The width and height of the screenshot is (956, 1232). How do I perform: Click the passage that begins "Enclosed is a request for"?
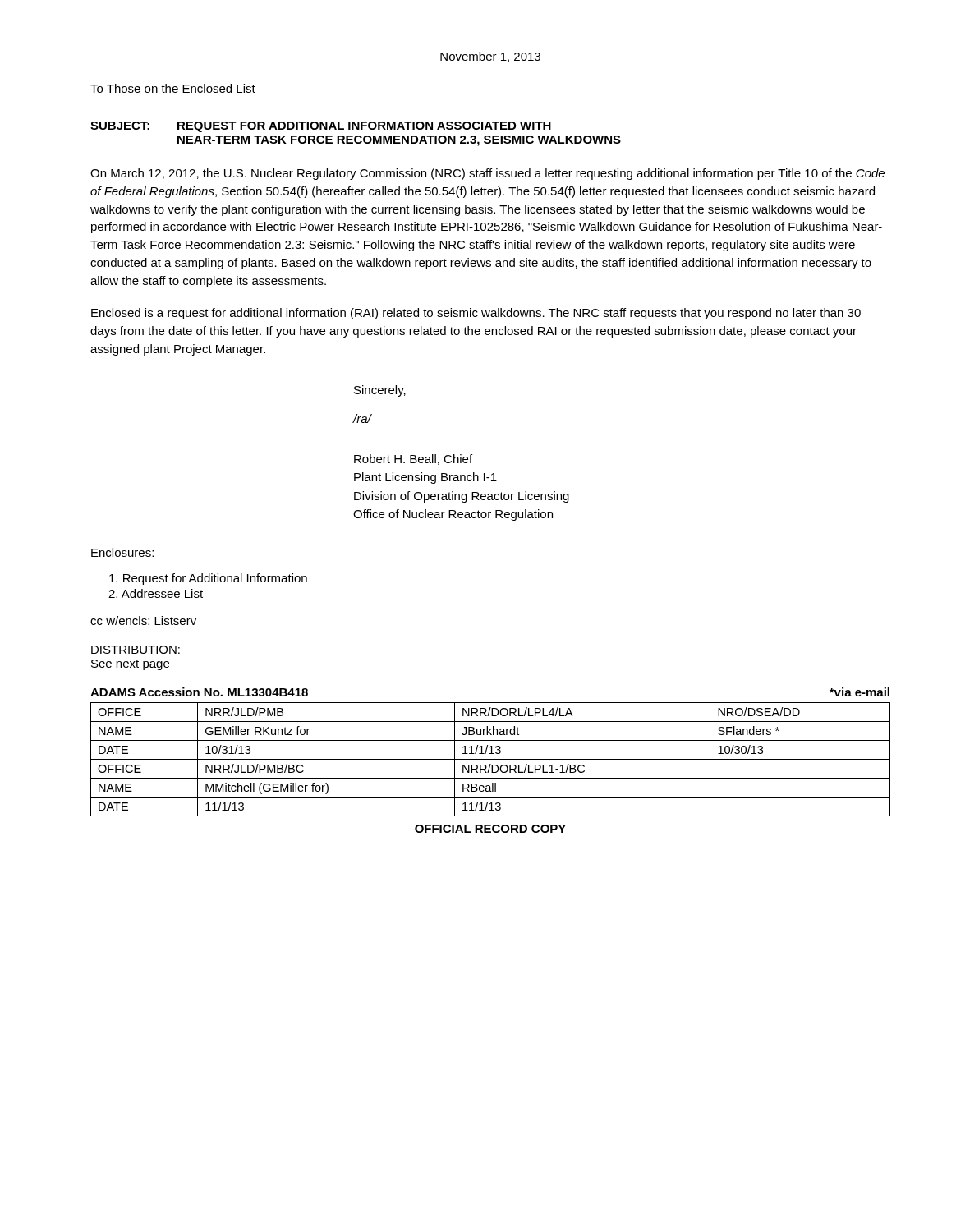[x=476, y=331]
